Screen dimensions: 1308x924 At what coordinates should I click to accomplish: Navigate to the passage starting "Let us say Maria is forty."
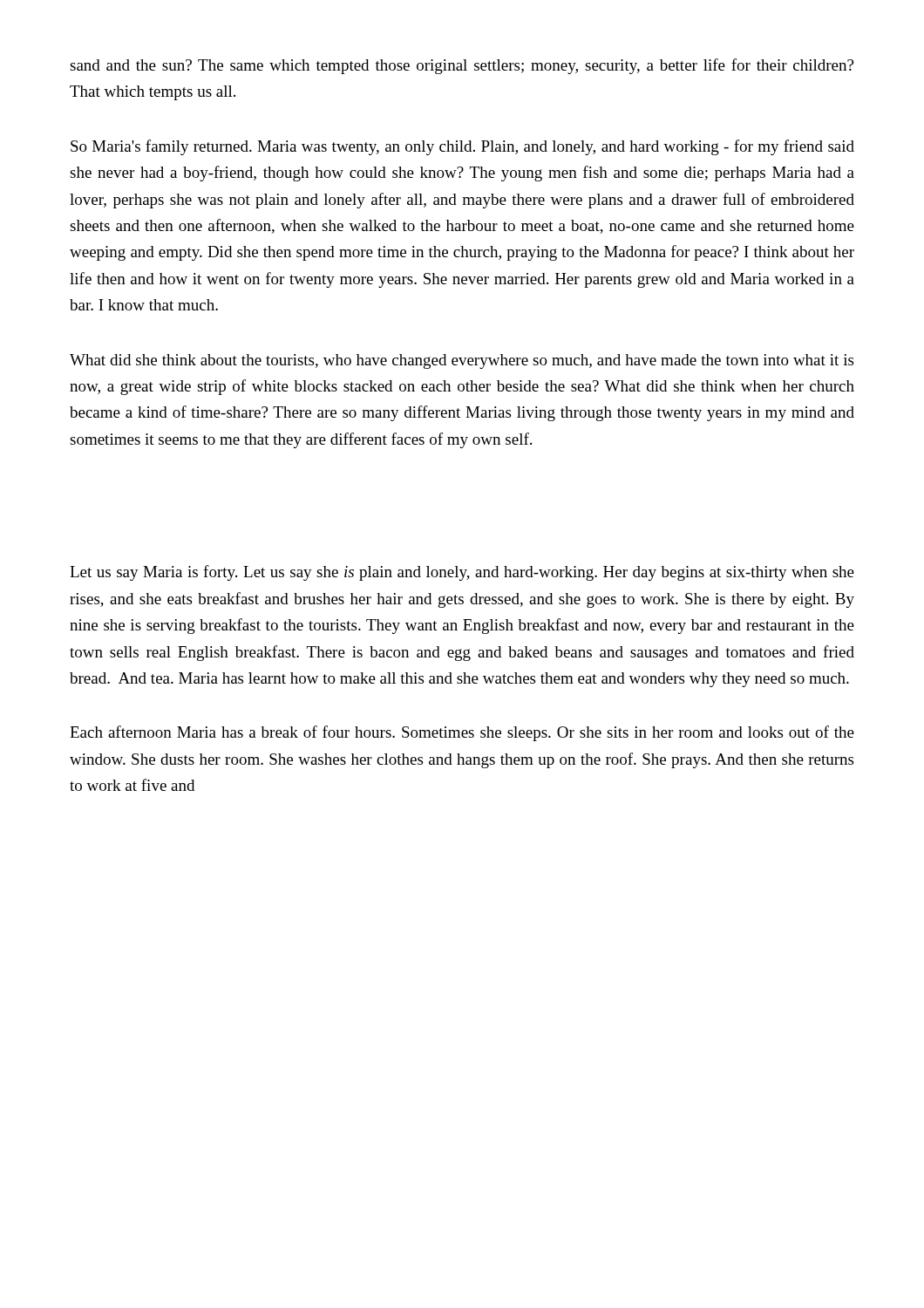[462, 625]
